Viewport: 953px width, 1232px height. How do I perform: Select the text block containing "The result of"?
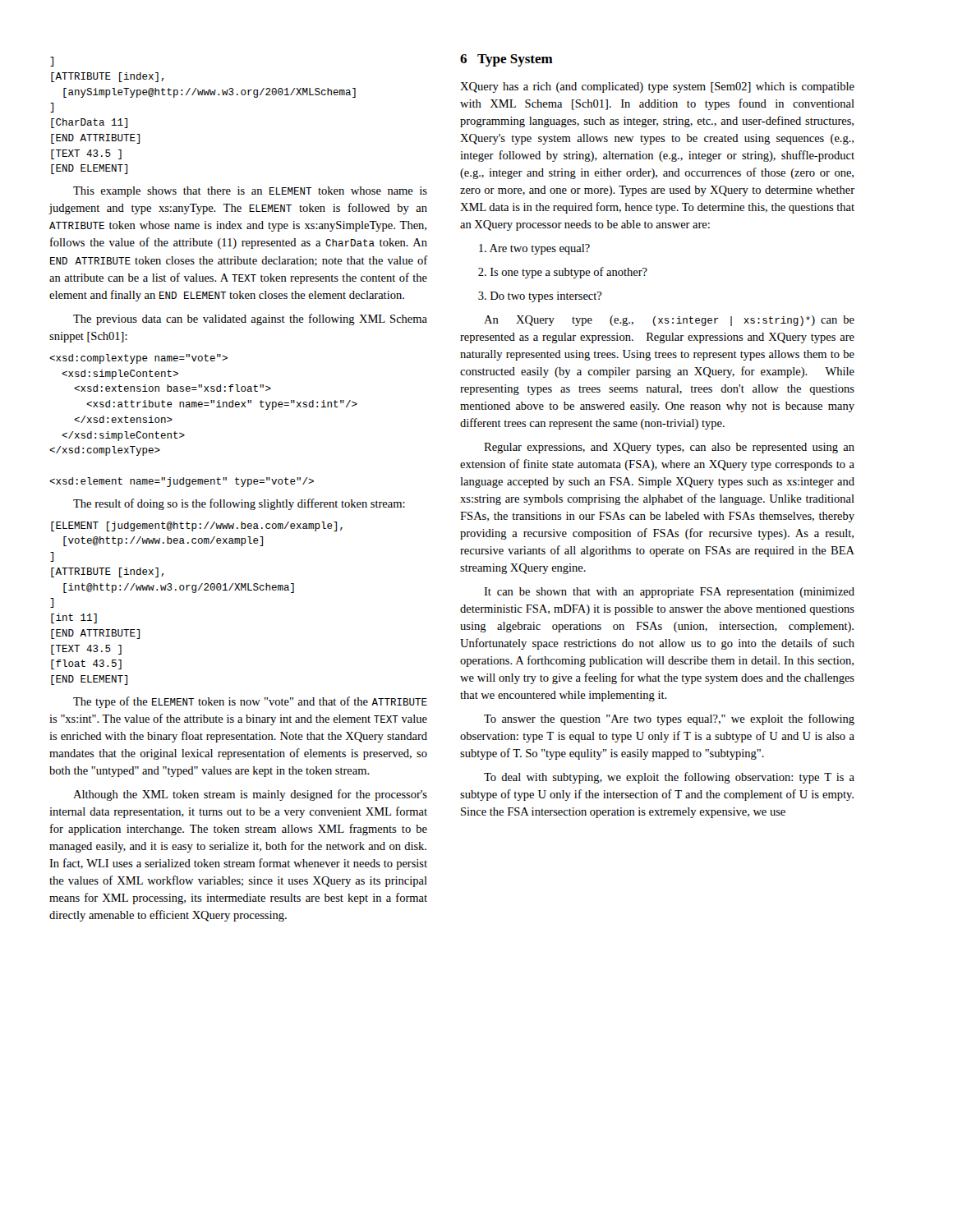click(x=238, y=504)
